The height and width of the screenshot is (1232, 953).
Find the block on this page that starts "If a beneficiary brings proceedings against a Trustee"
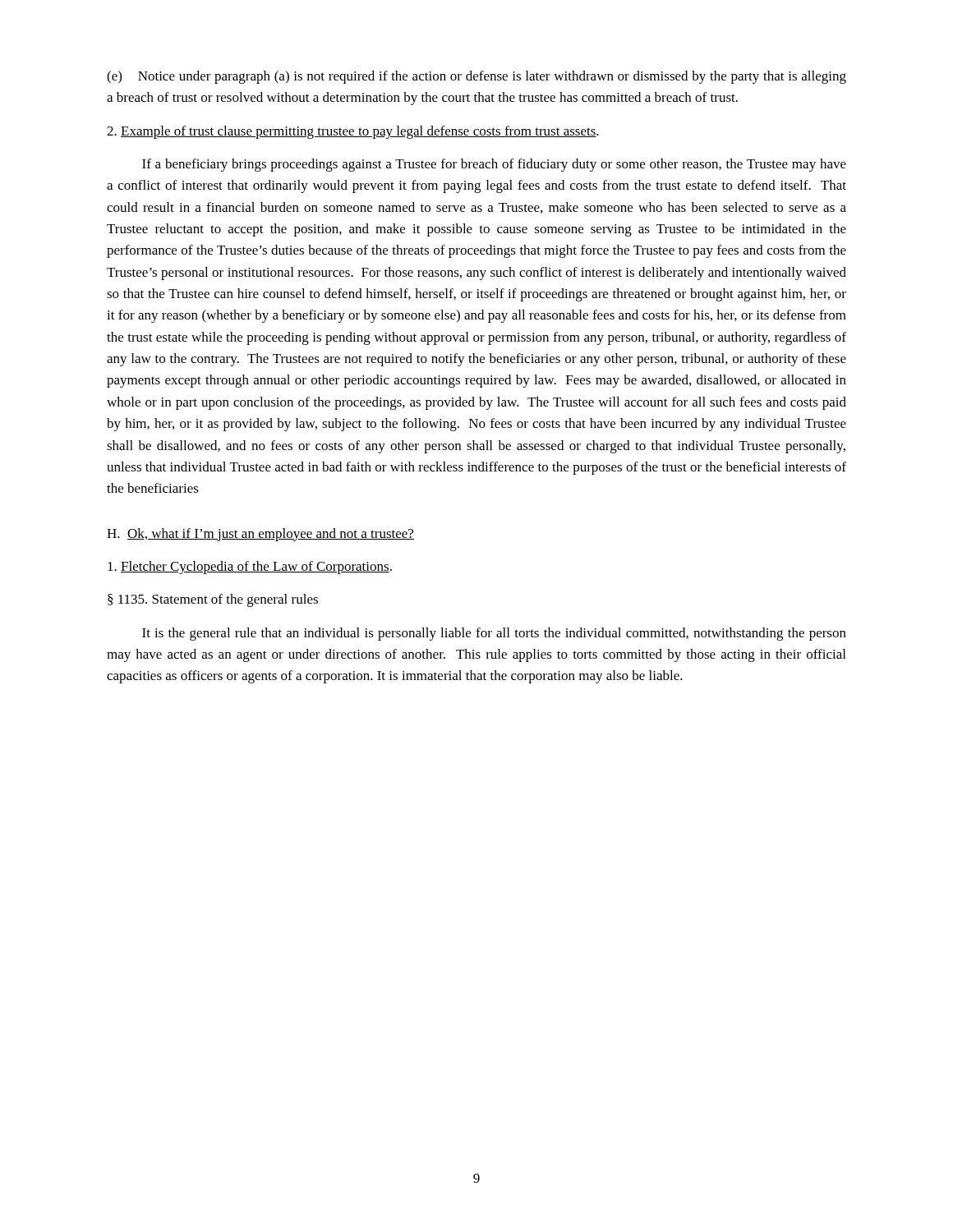pyautogui.click(x=476, y=326)
